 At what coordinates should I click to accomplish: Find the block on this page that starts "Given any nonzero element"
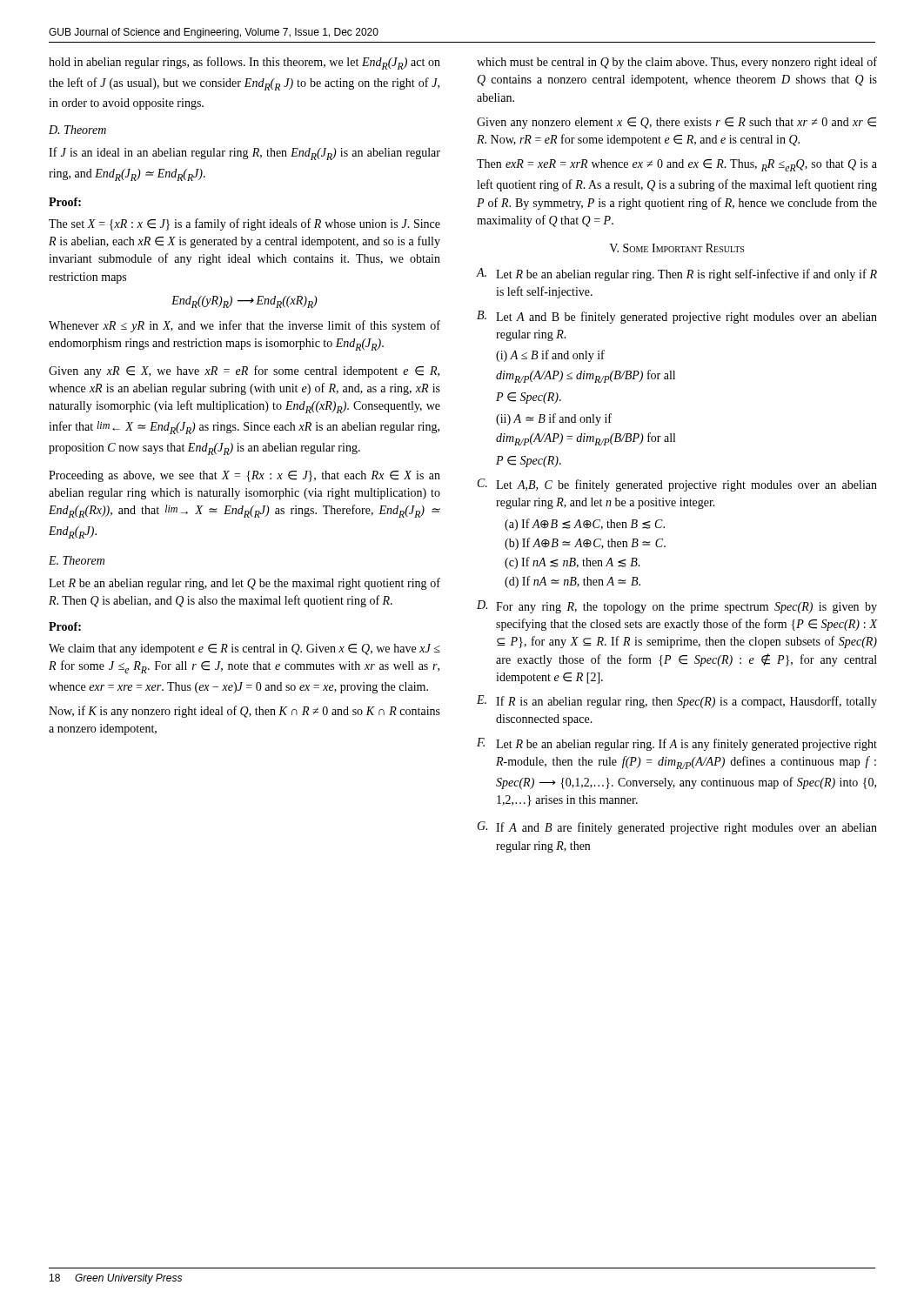tap(677, 132)
